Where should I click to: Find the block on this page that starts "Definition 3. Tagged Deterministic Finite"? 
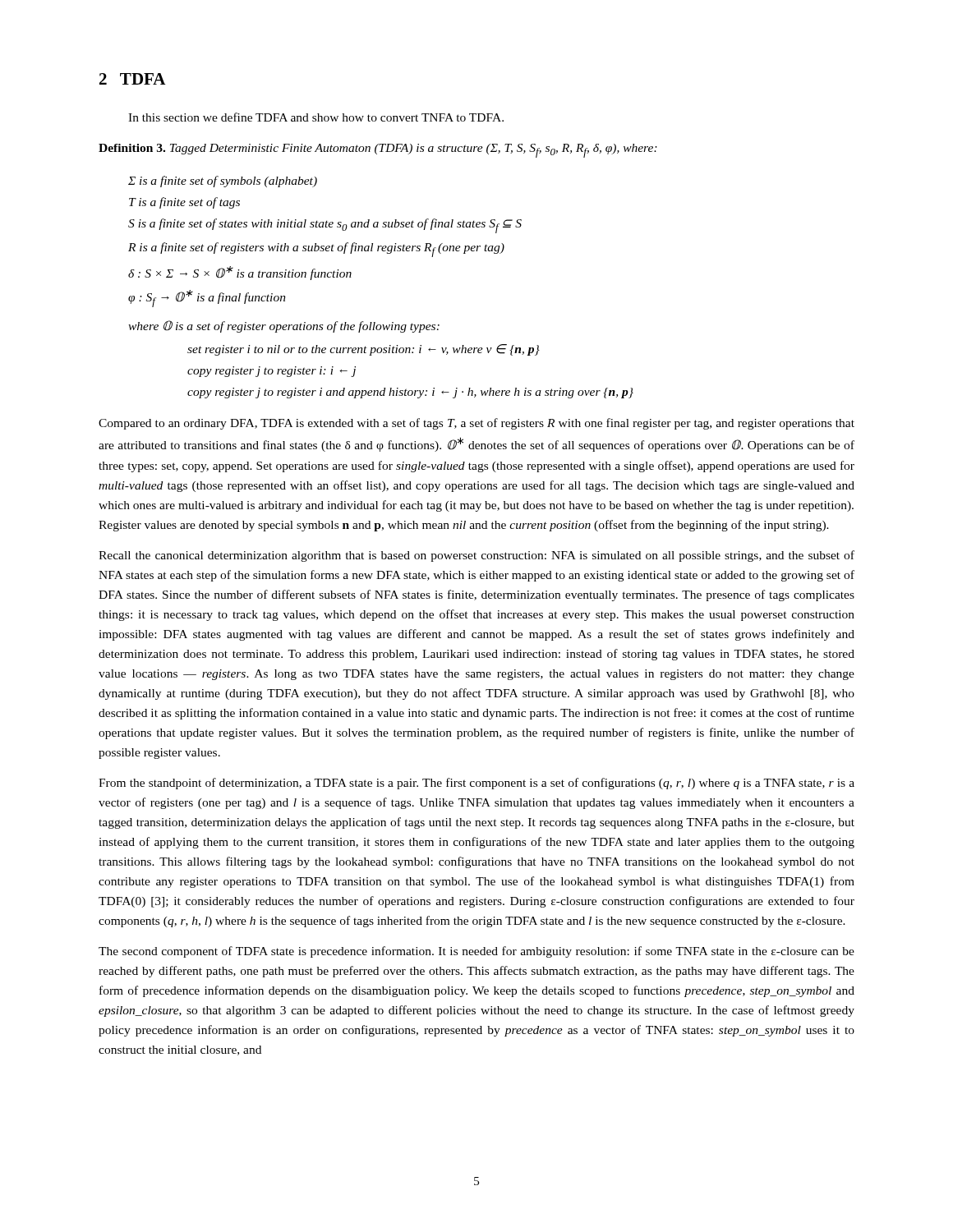378,151
